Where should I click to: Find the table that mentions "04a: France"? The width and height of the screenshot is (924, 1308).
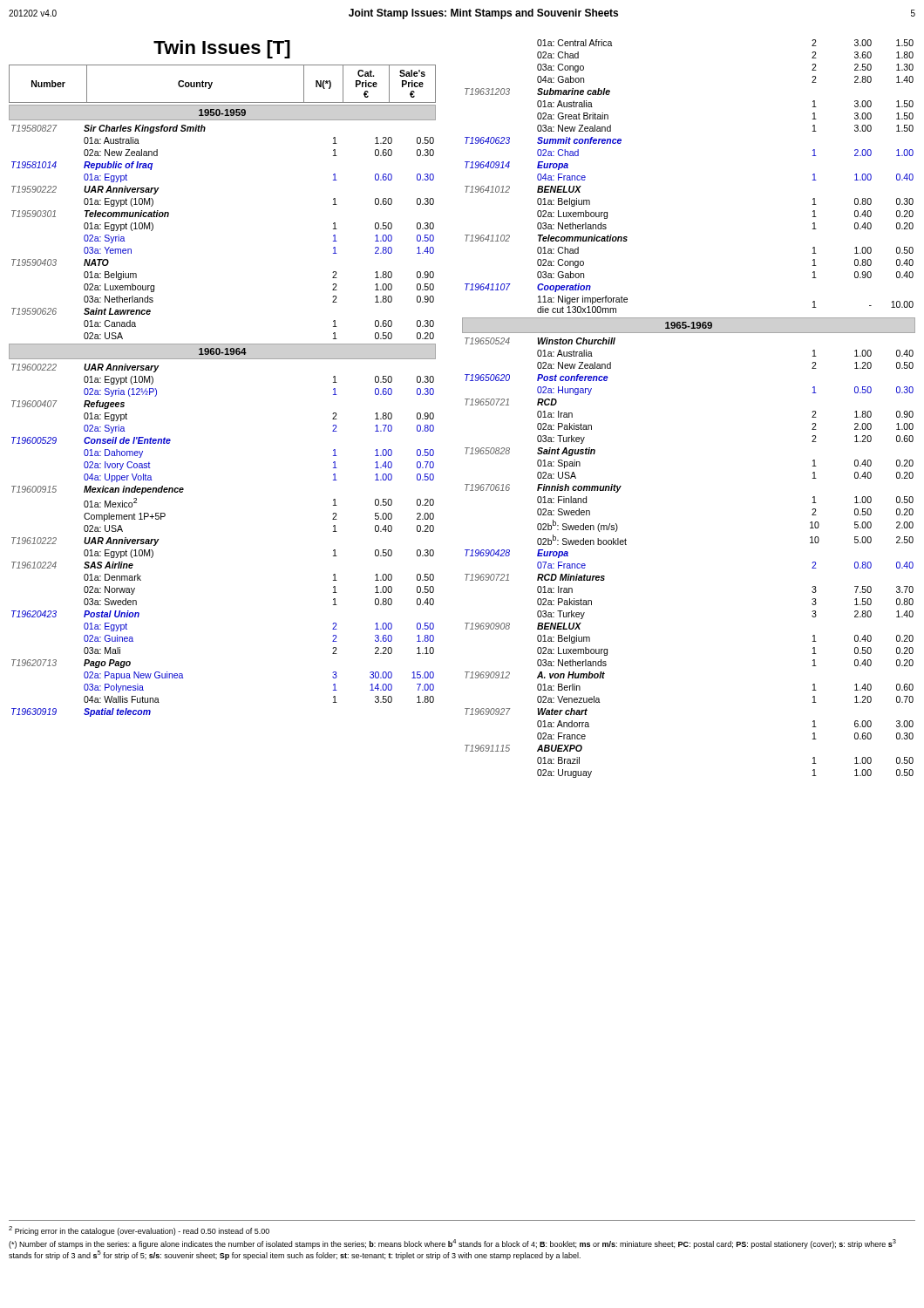pyautogui.click(x=689, y=176)
